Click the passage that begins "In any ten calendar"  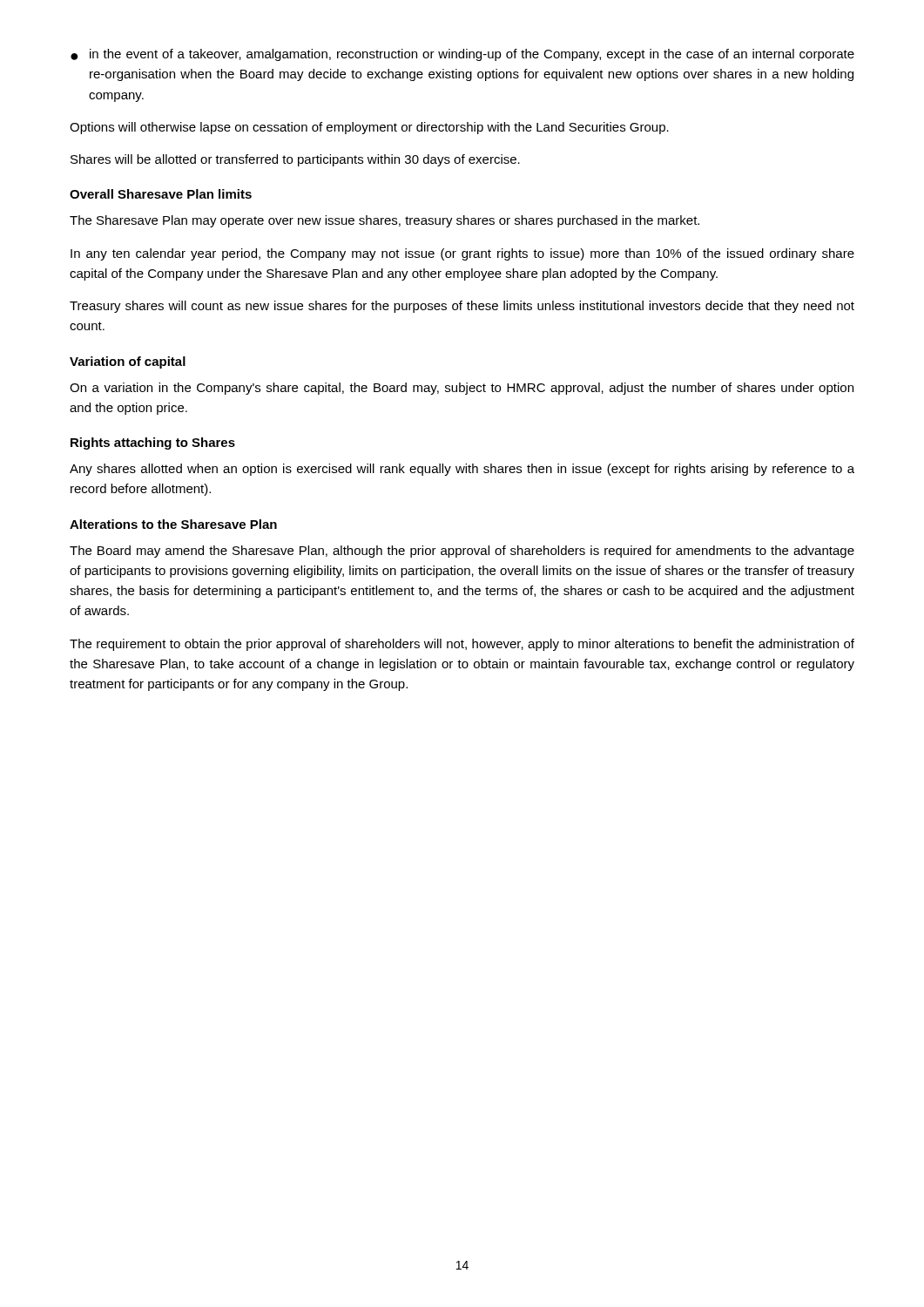pyautogui.click(x=462, y=263)
